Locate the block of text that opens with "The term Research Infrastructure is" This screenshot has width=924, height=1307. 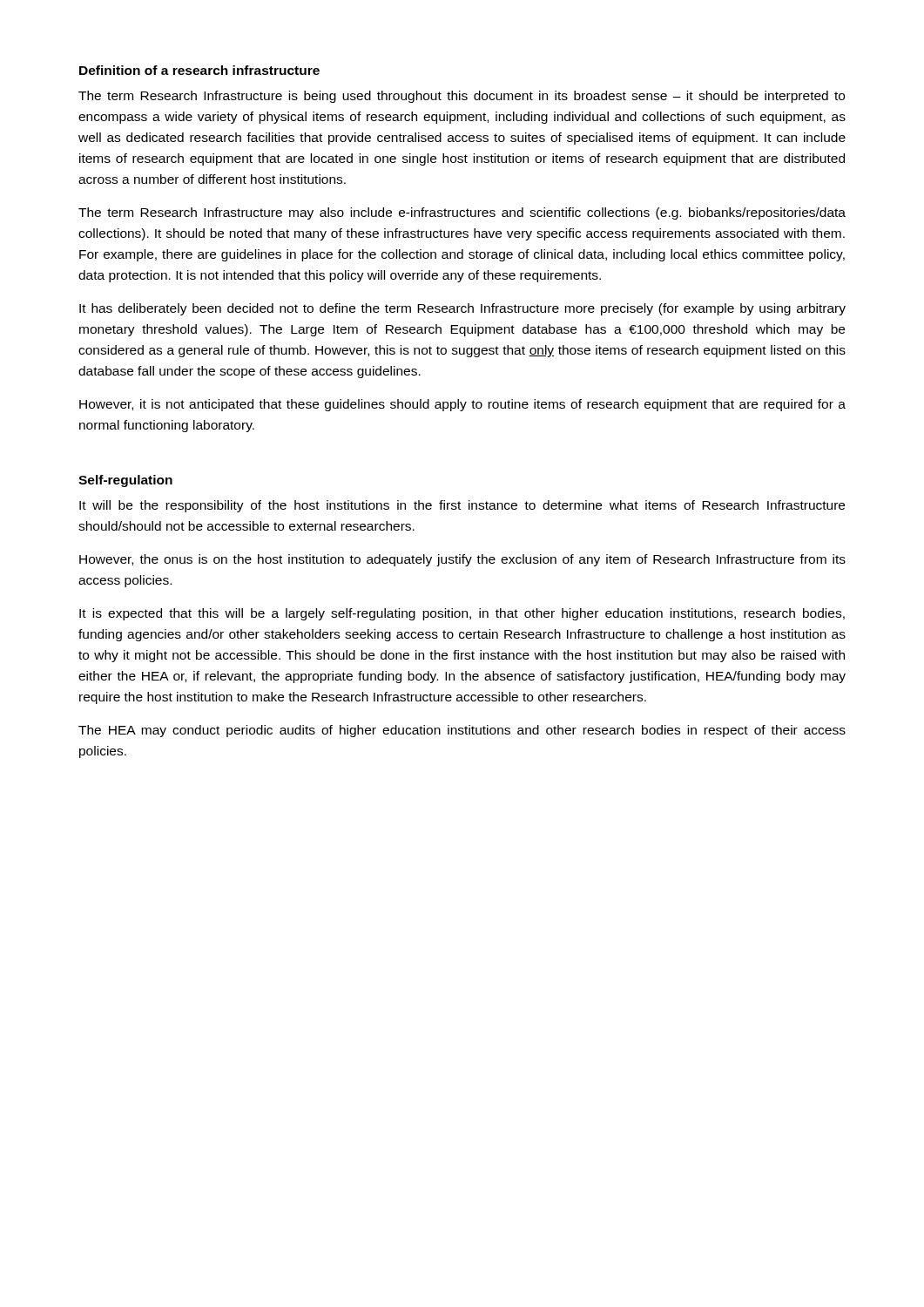pos(462,137)
